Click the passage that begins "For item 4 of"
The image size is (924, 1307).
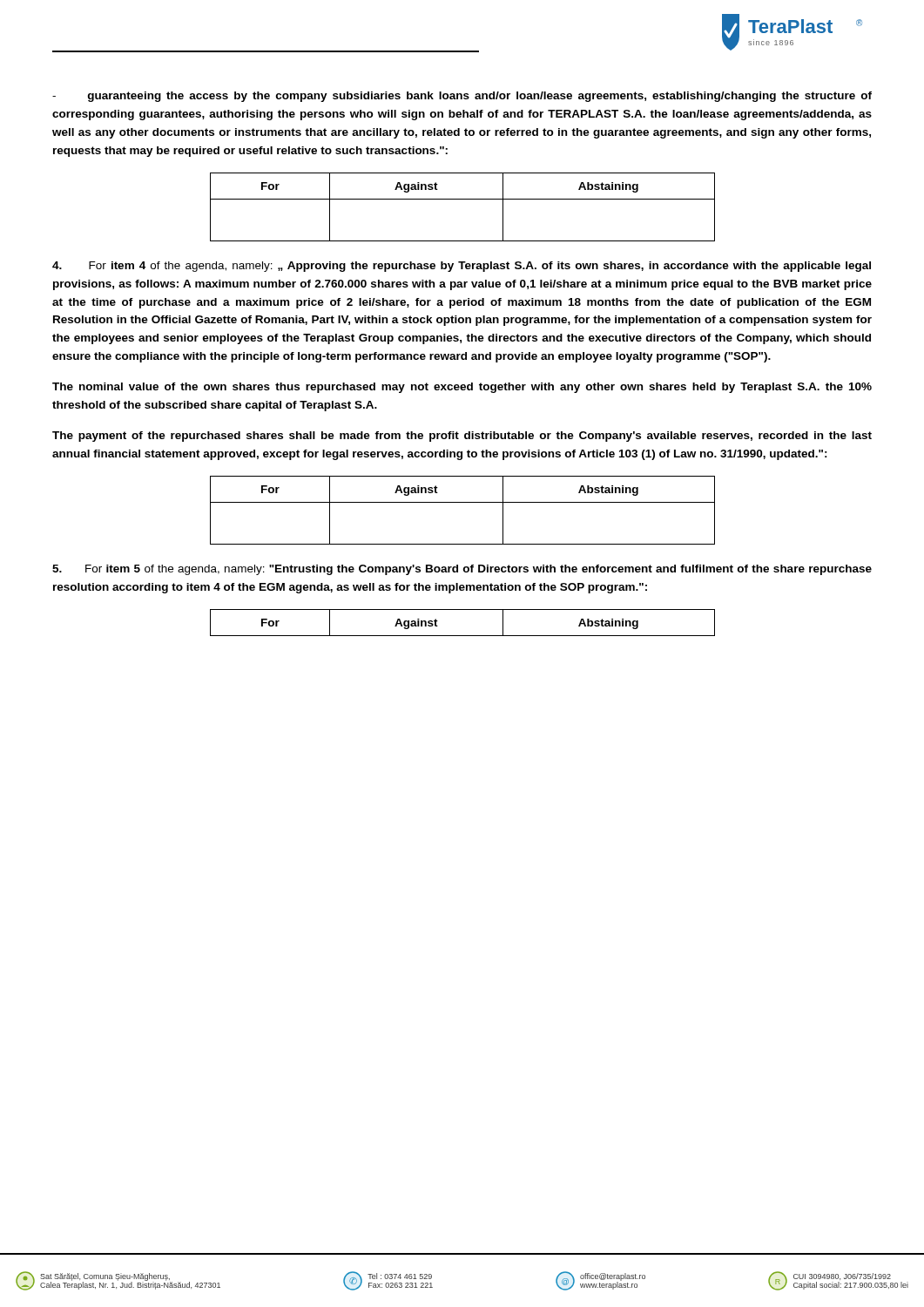point(462,311)
